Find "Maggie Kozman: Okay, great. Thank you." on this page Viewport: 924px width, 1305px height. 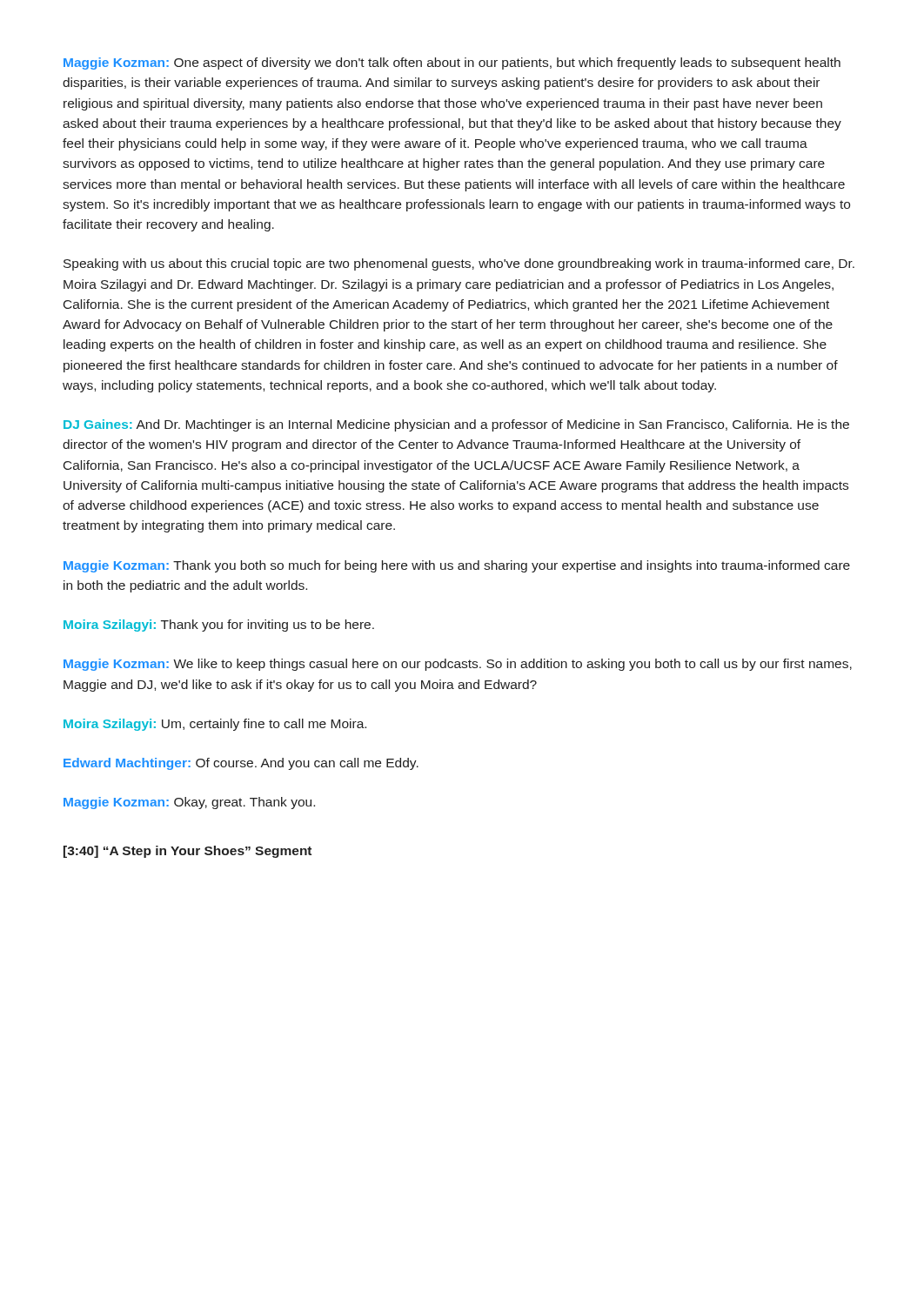(x=189, y=802)
